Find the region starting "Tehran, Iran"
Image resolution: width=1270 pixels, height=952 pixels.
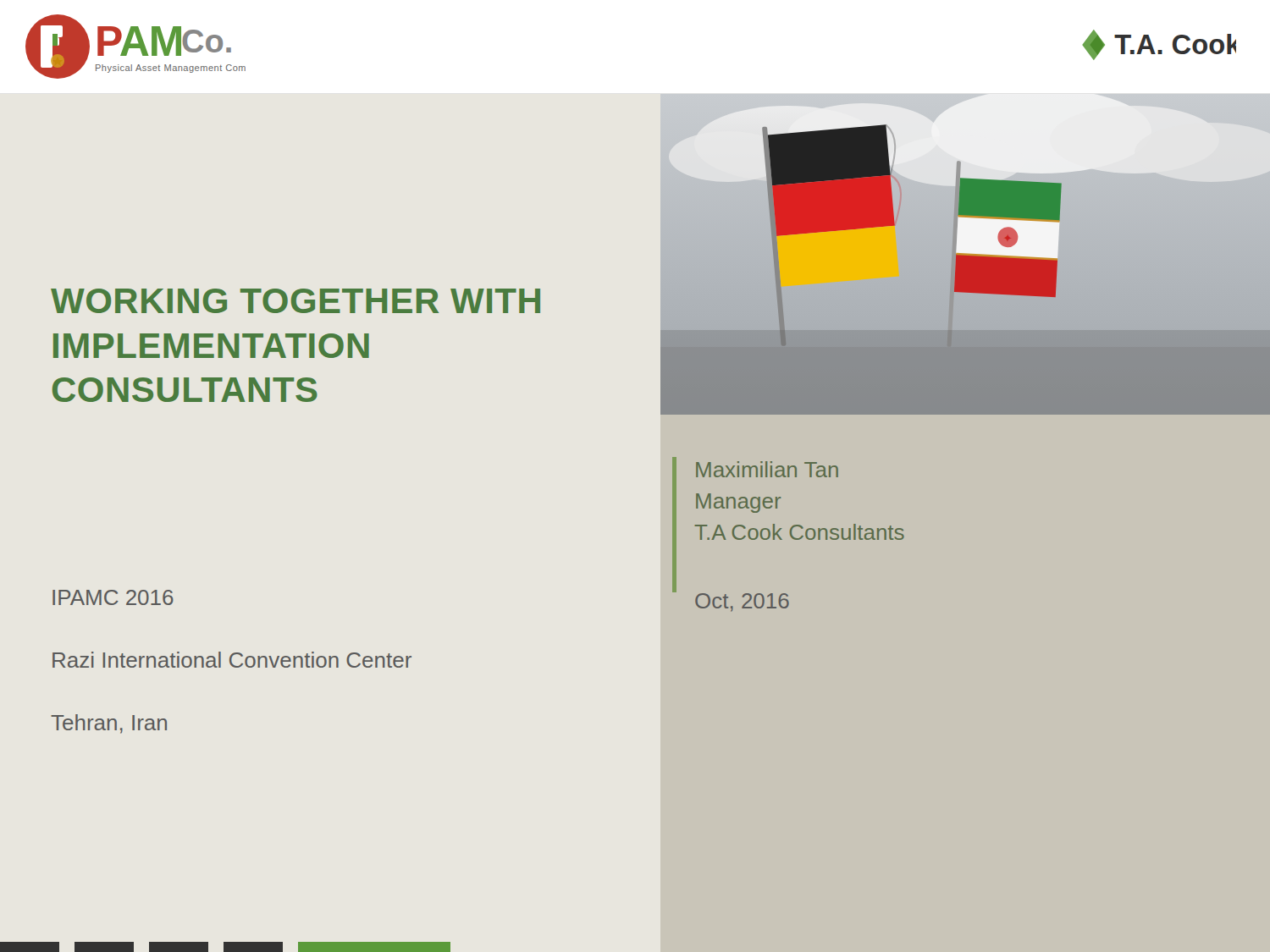pos(110,722)
